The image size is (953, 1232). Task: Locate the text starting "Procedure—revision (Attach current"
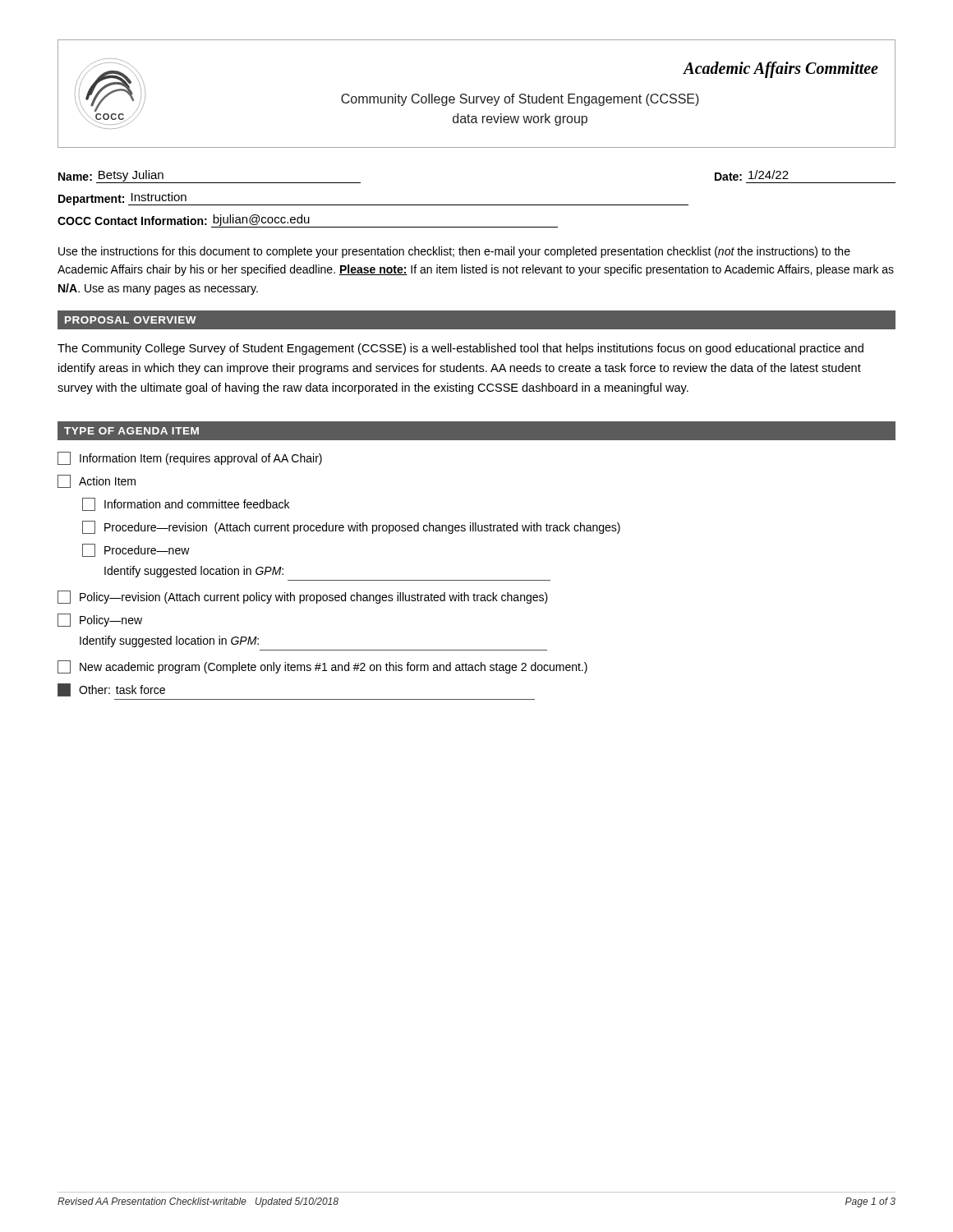(x=351, y=528)
